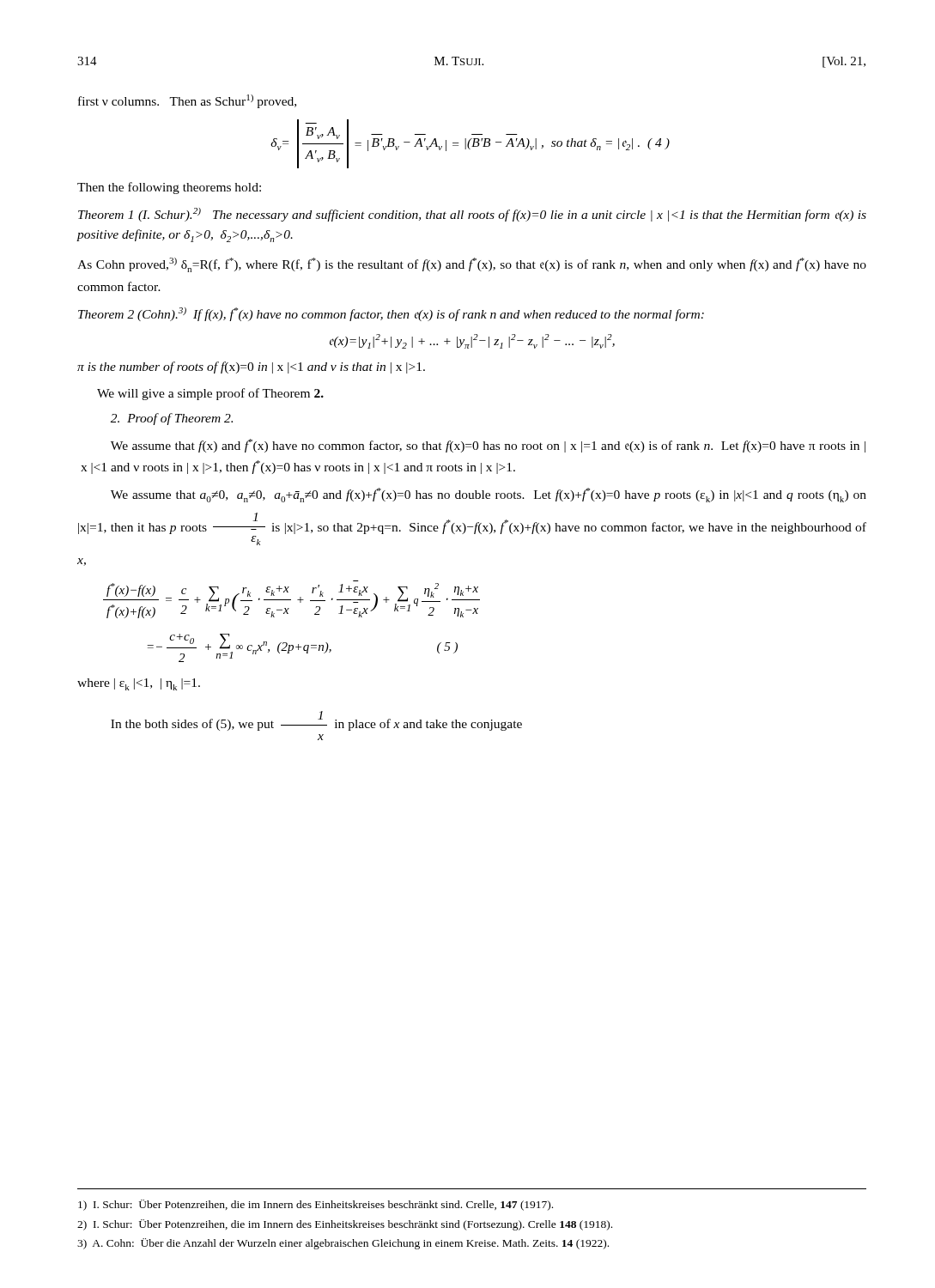Navigate to the passage starting "𝔢(x)=|y1|2+| y2 | + ..."
The image size is (935, 1288).
point(472,341)
